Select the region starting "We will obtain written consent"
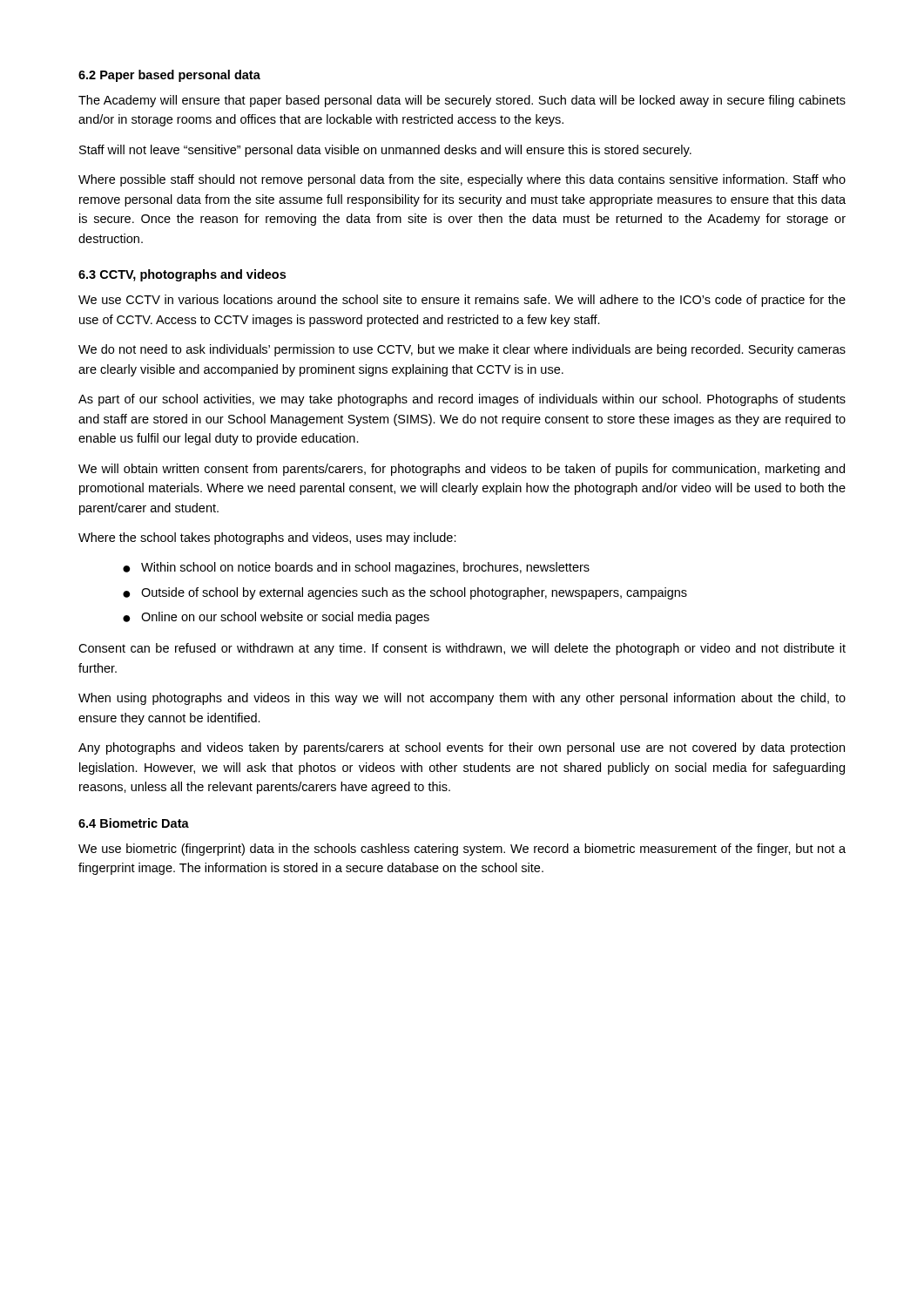The image size is (924, 1307). pos(462,488)
